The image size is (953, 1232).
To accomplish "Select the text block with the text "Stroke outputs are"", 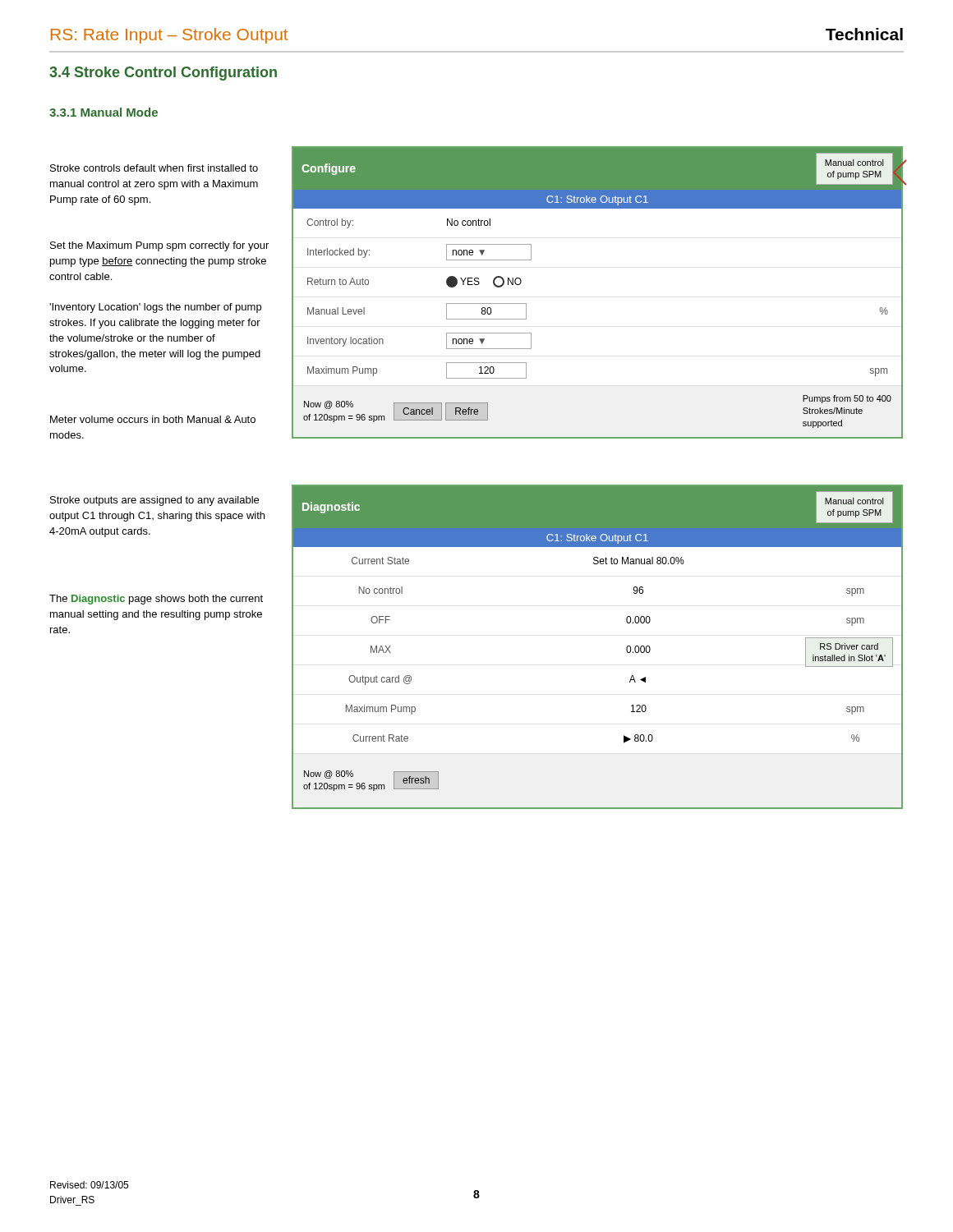I will 157,515.
